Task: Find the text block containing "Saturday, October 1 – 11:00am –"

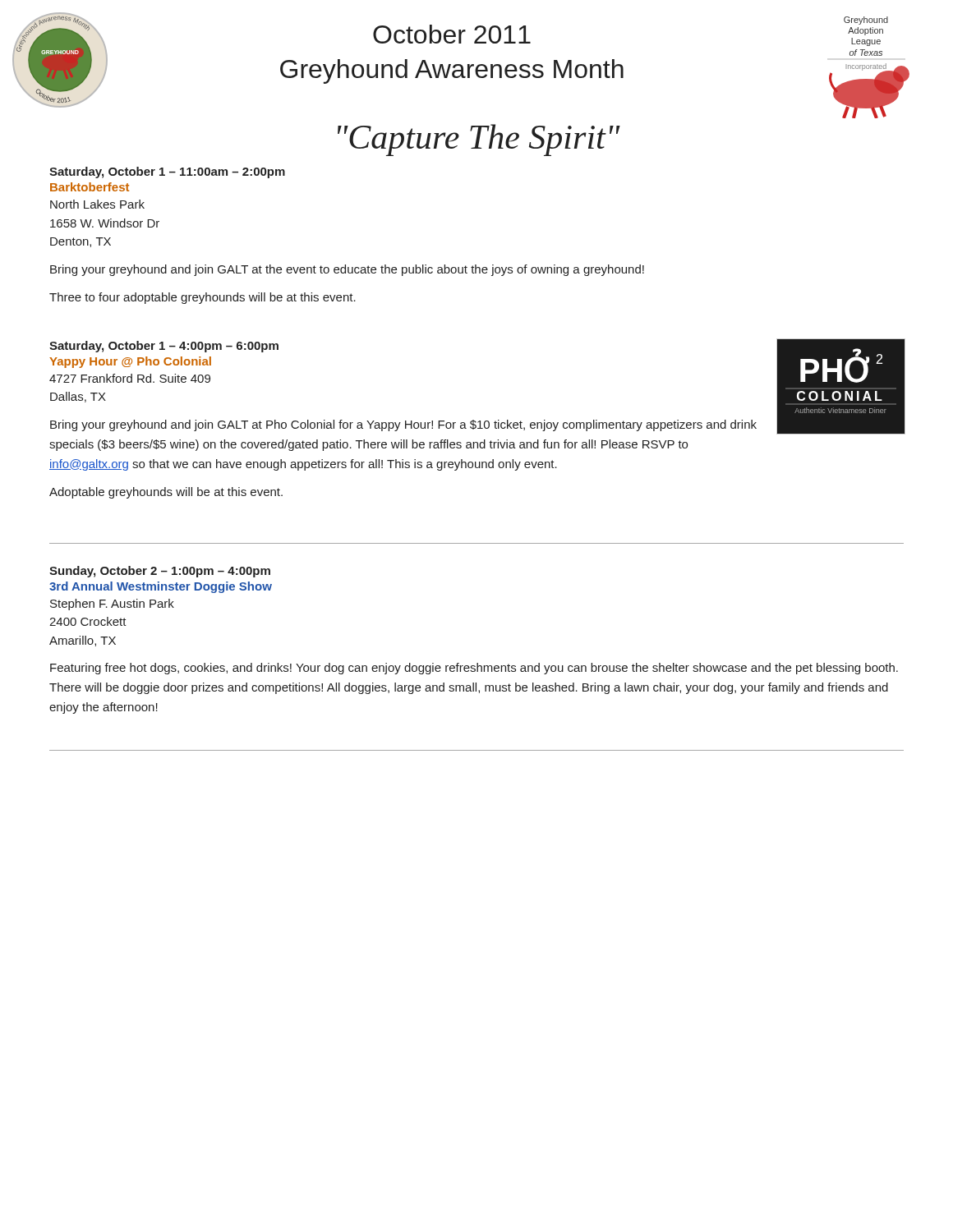Action: [167, 171]
